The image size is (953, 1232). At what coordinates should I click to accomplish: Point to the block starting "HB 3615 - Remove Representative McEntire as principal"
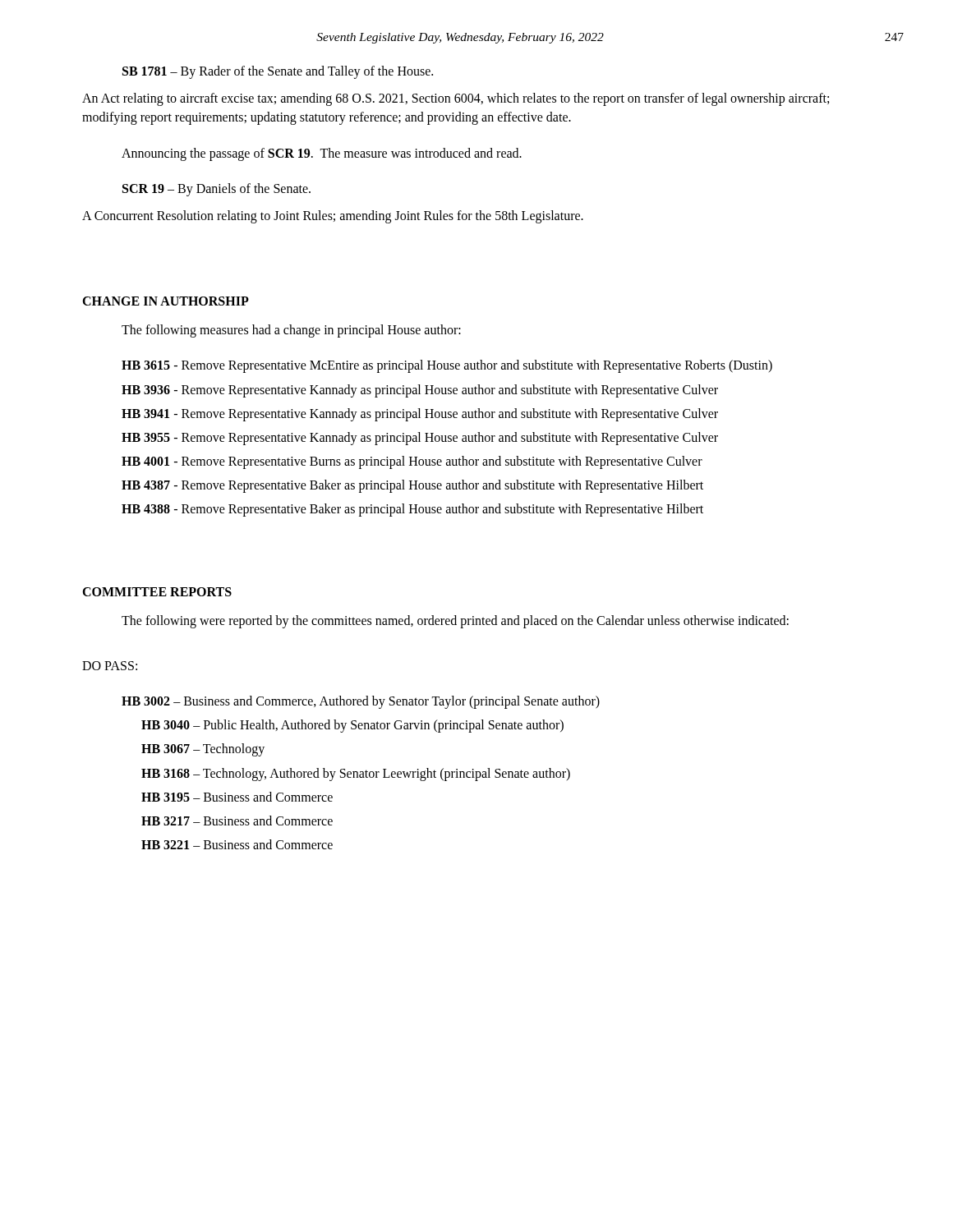(x=447, y=365)
